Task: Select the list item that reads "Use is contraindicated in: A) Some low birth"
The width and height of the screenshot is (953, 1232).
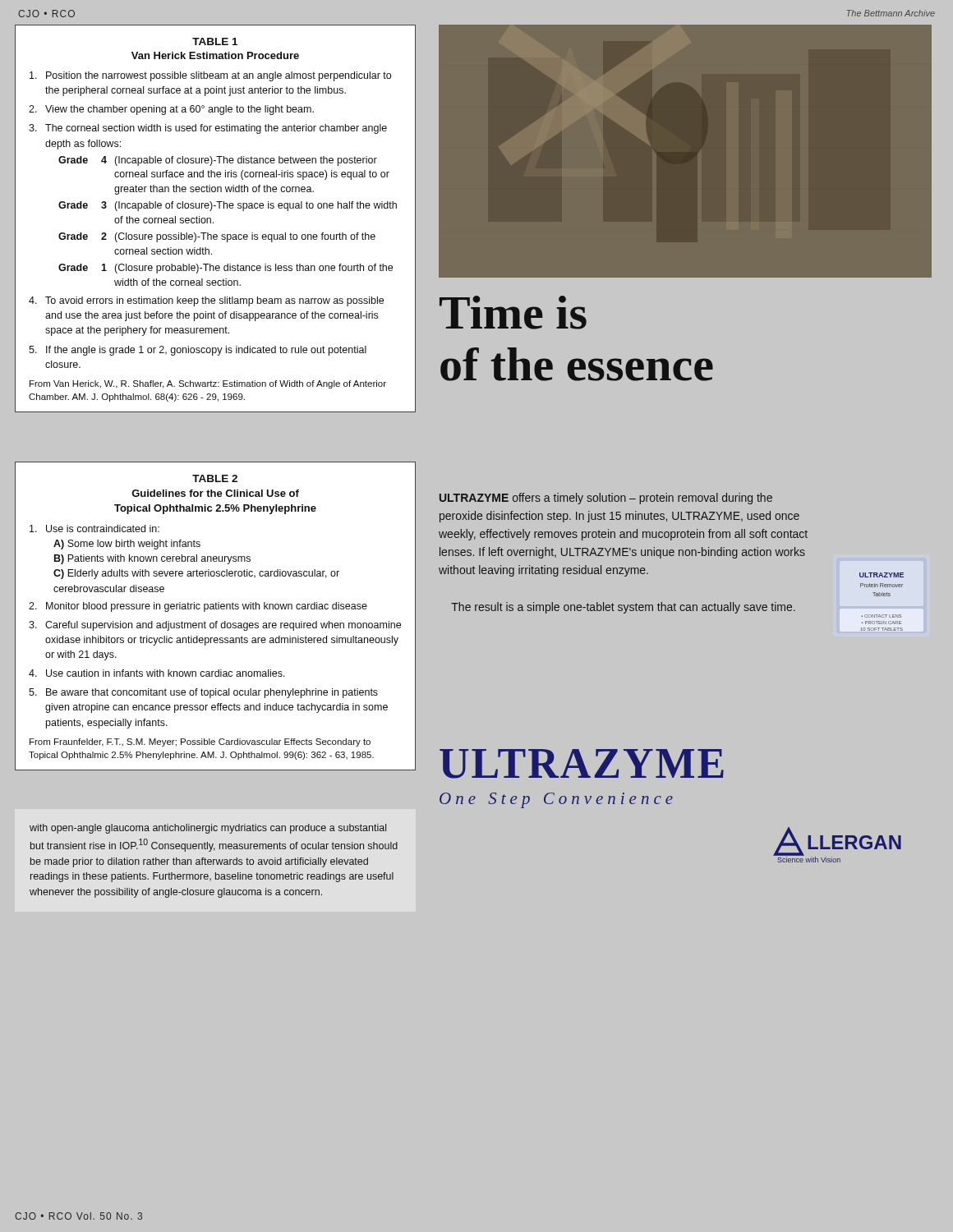Action: (215, 559)
